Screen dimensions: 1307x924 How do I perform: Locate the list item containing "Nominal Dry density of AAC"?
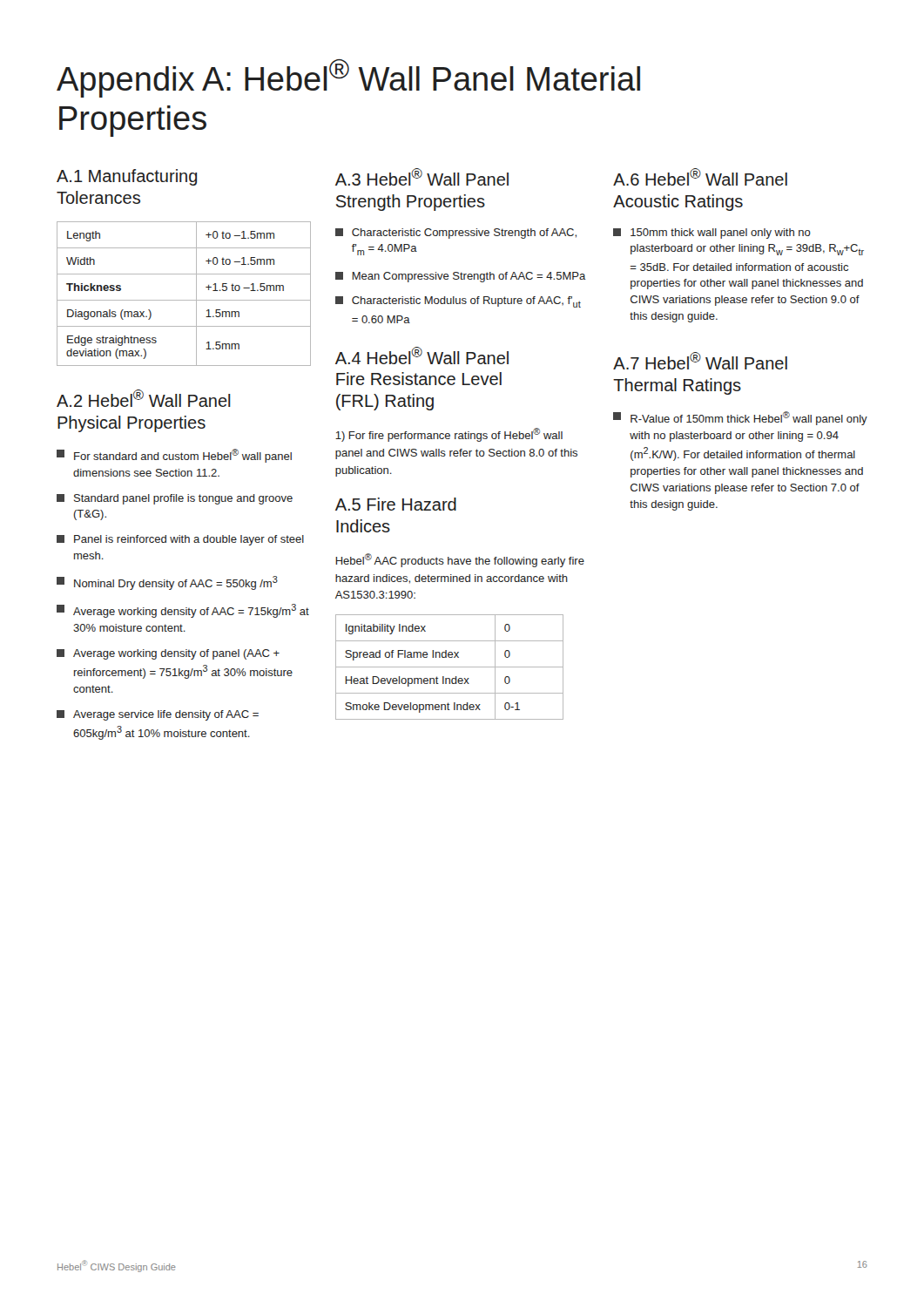(x=184, y=583)
